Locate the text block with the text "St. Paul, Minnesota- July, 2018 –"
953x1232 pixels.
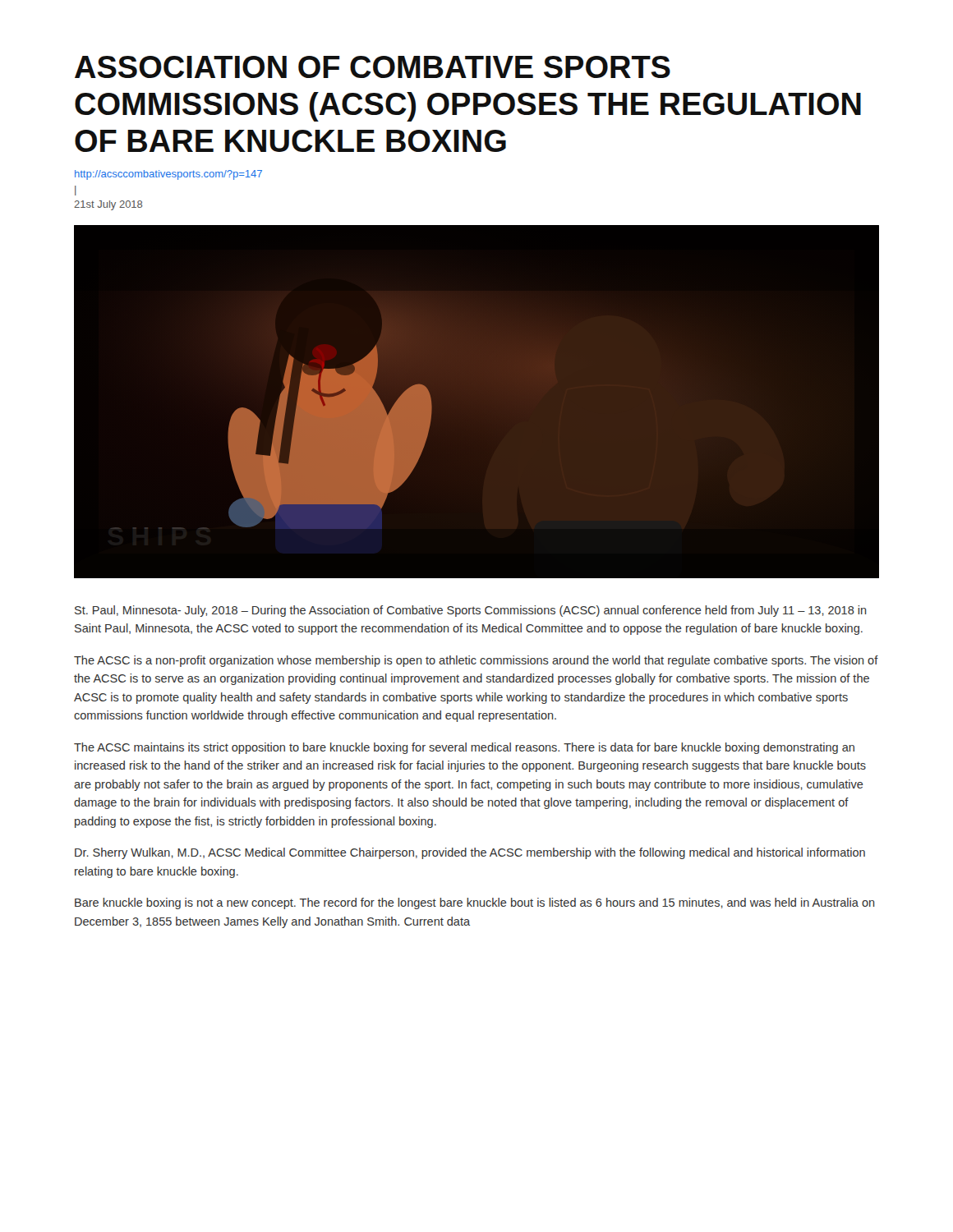470,619
